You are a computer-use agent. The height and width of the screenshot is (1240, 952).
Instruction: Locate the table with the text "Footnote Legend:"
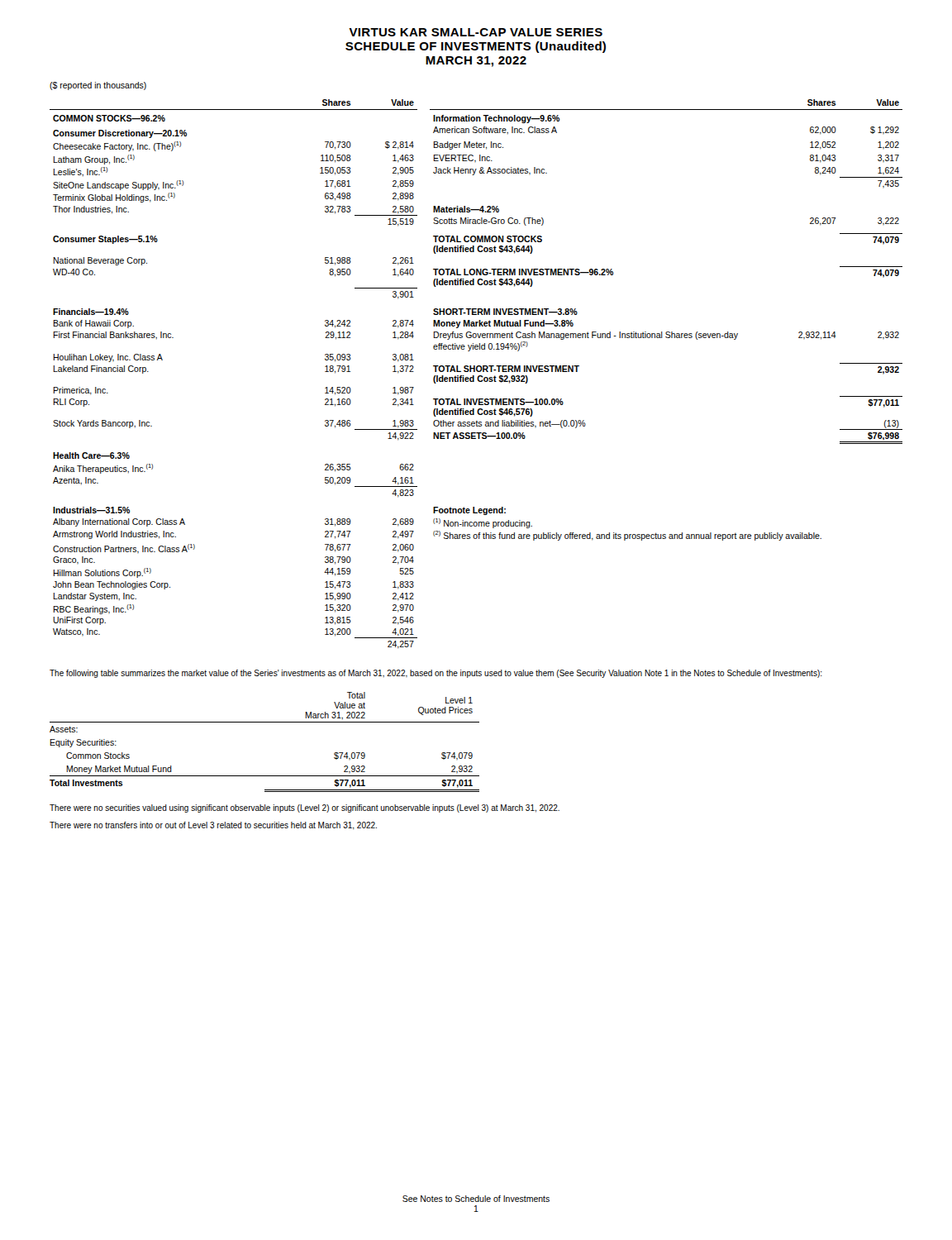pos(476,373)
